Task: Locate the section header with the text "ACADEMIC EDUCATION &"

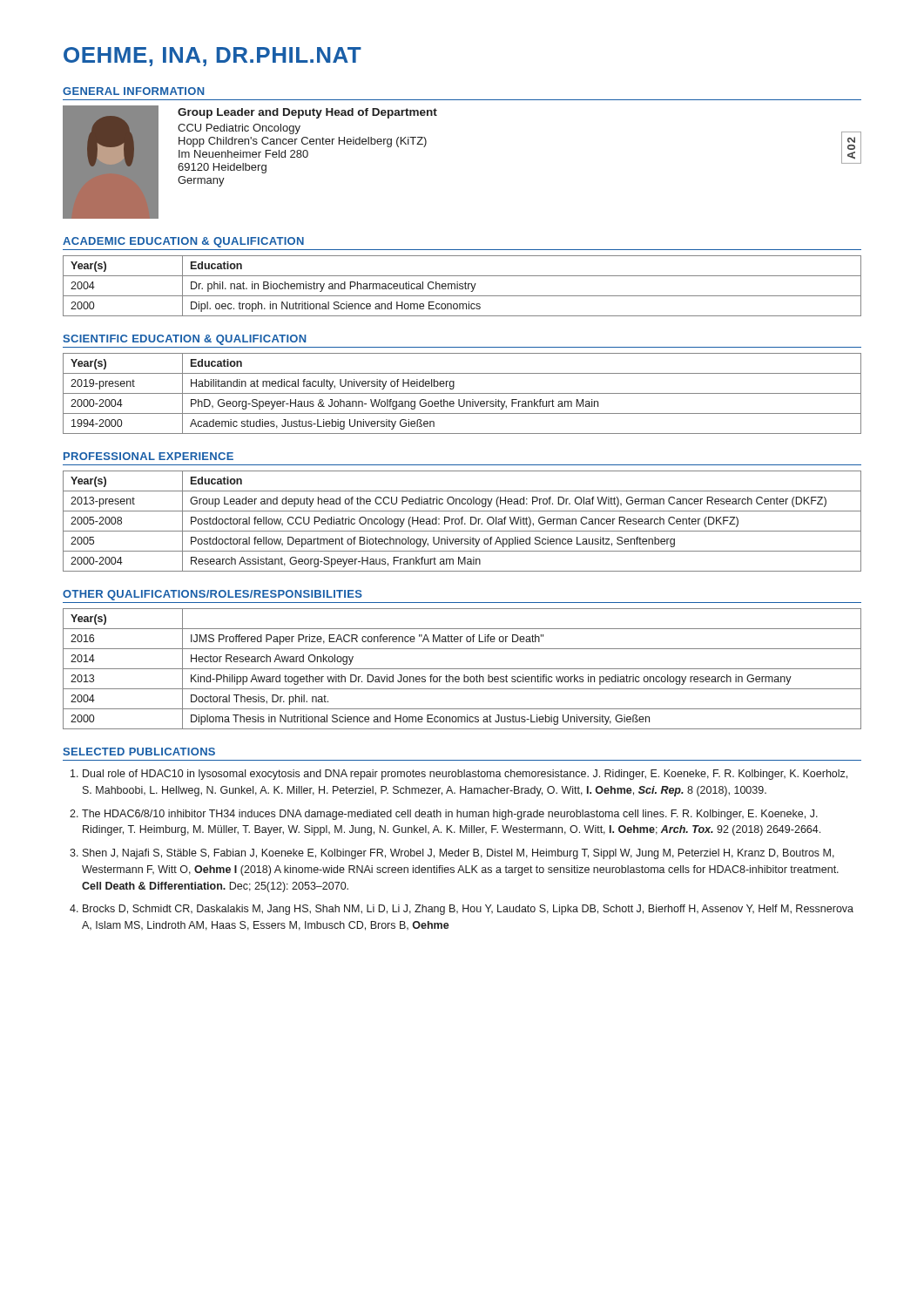Action: (x=462, y=242)
